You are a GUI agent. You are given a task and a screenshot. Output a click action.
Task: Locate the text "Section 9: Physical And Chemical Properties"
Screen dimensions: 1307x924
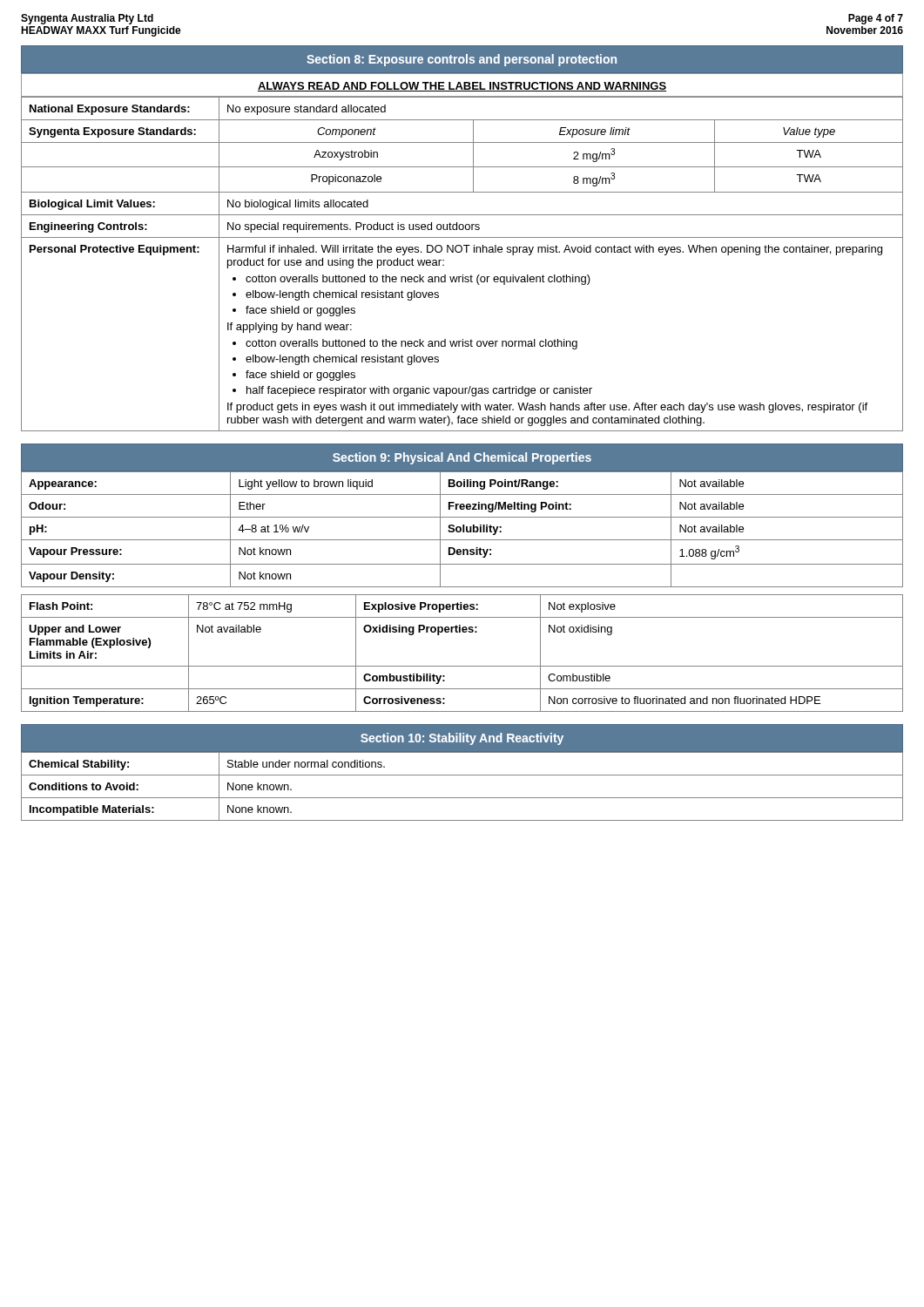pos(462,457)
